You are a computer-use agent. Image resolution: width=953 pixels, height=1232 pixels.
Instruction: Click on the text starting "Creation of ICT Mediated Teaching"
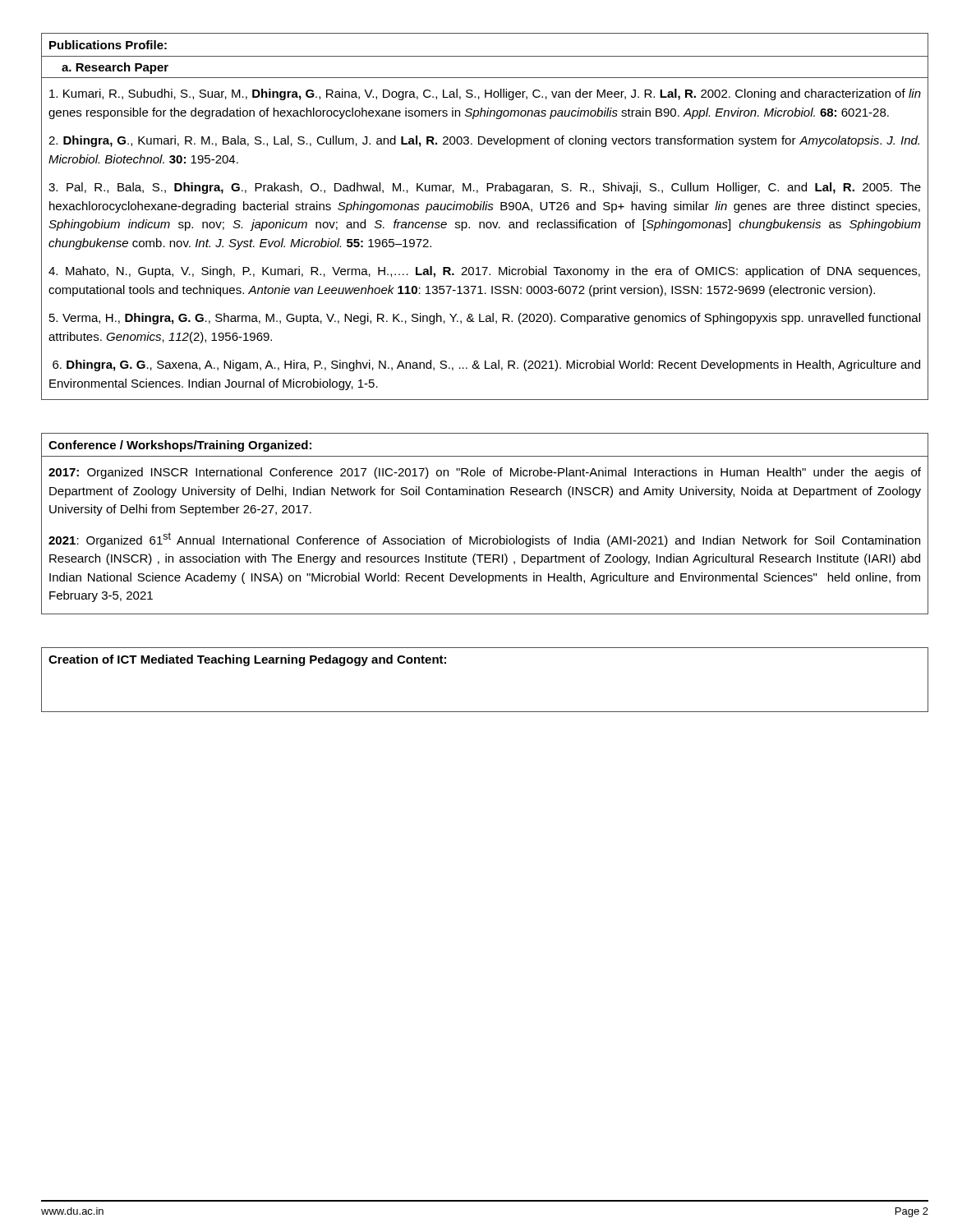[248, 659]
